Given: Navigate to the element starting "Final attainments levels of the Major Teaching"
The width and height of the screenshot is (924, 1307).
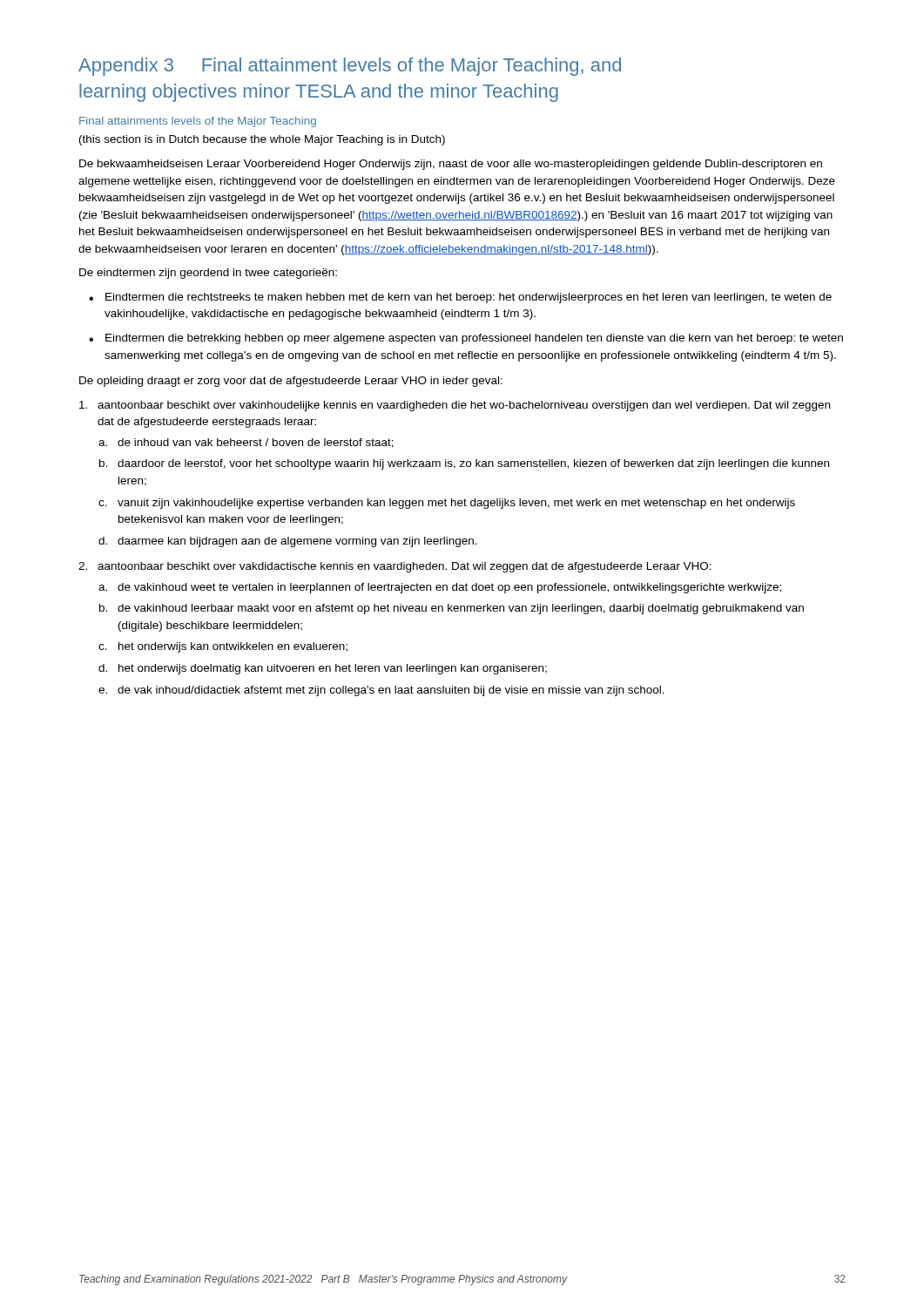Looking at the screenshot, I should (198, 121).
